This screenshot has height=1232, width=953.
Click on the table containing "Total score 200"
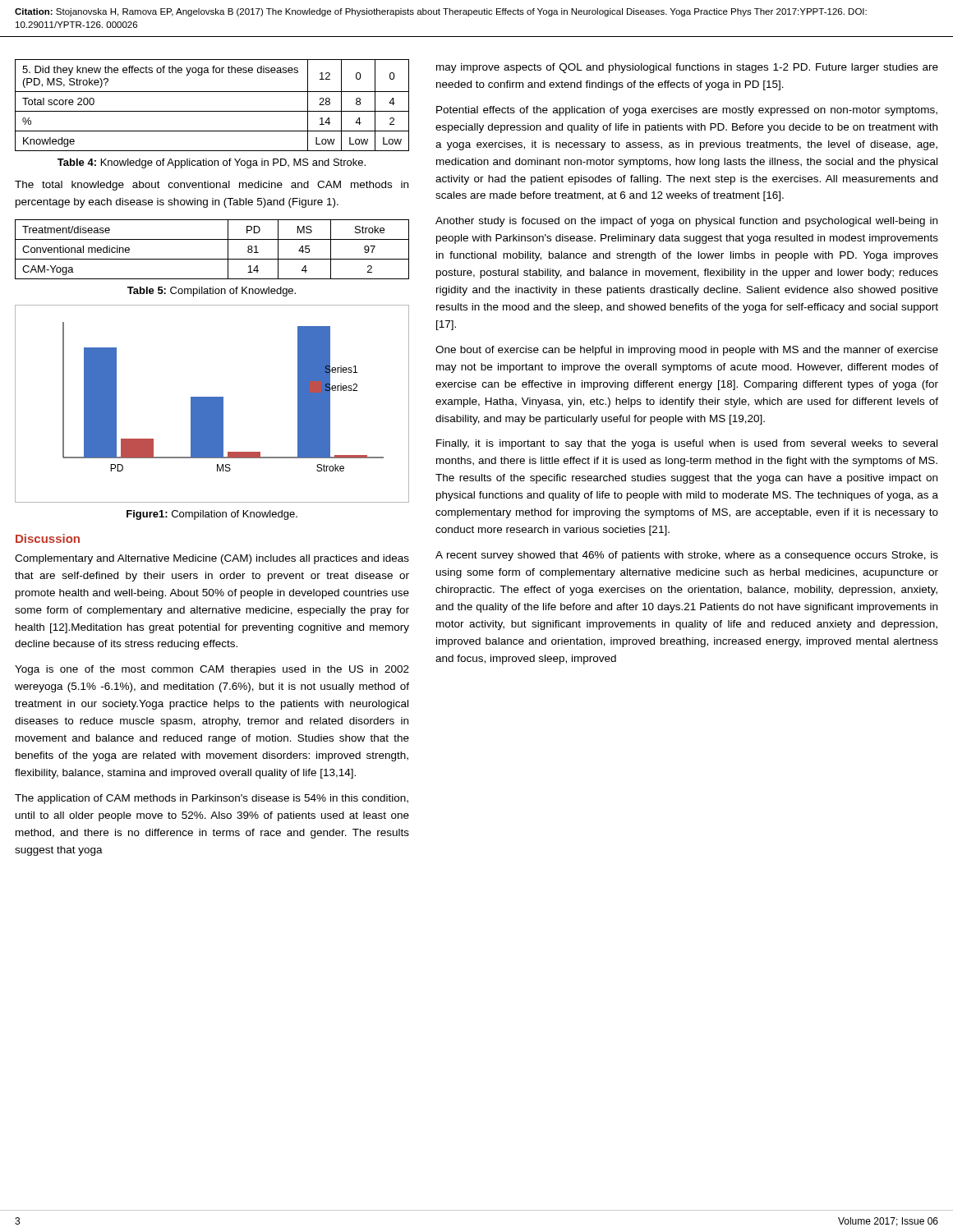pos(212,105)
